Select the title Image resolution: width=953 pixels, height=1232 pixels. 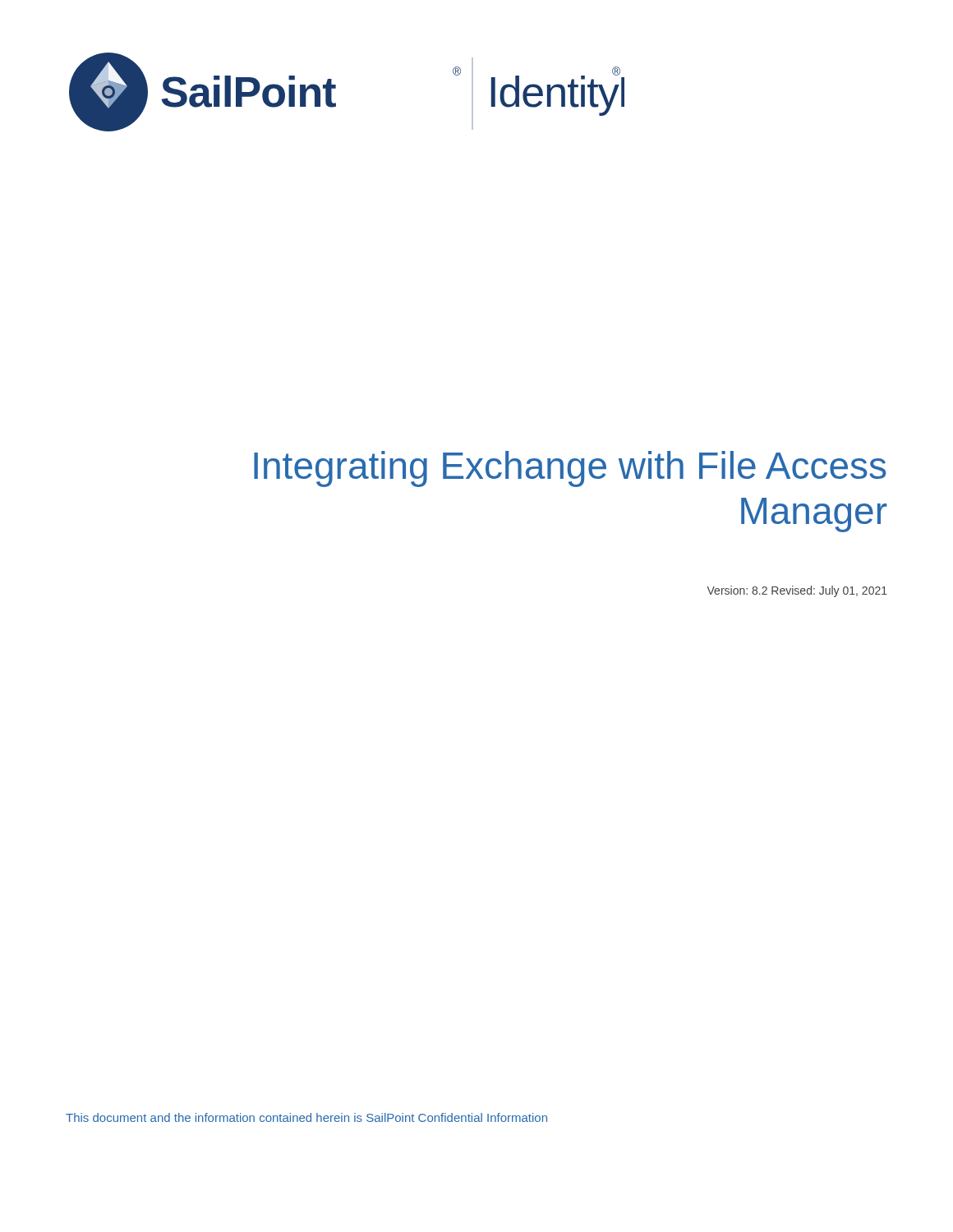(476, 489)
